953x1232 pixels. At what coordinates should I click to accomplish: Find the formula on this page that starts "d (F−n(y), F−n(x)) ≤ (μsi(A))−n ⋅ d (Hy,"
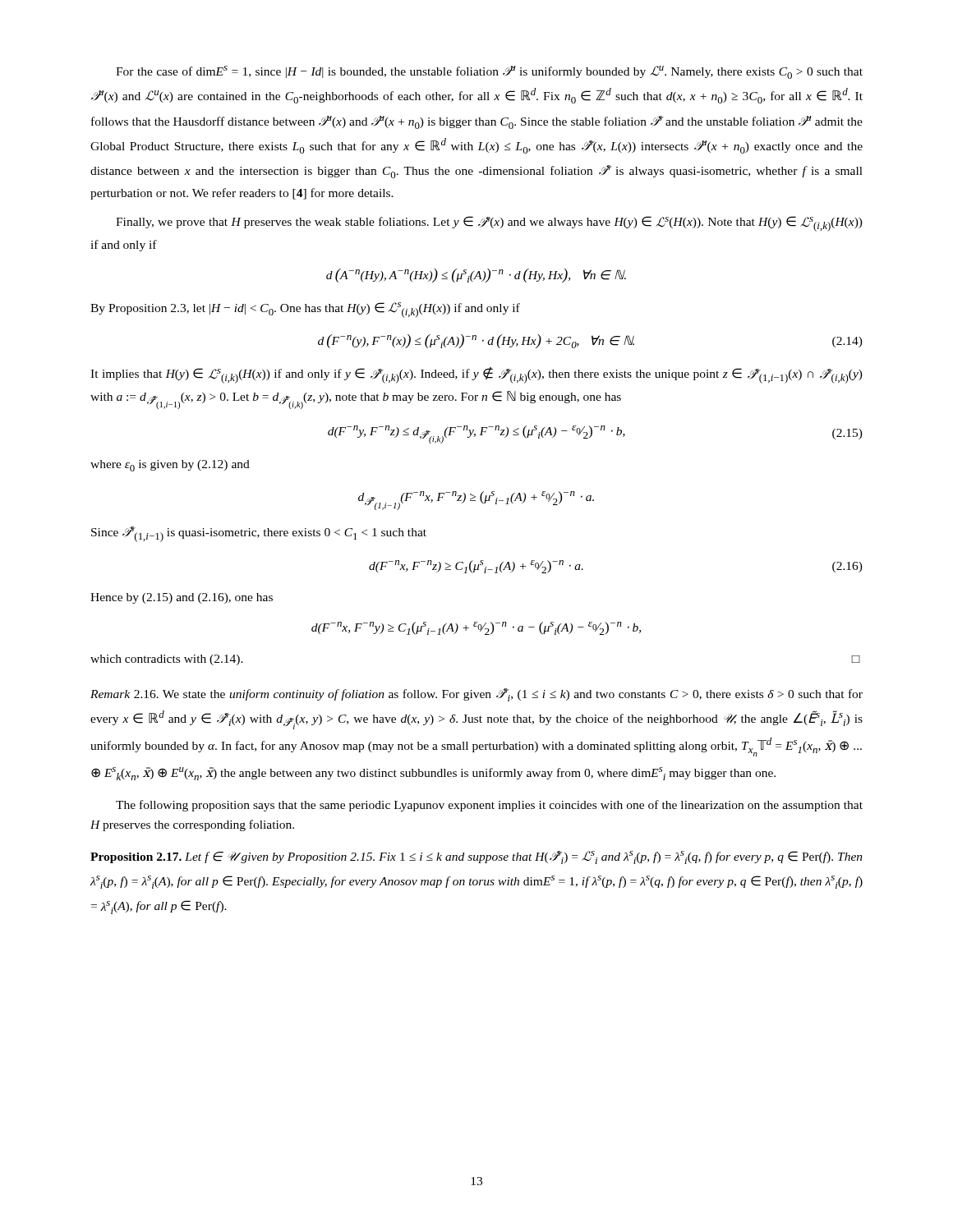[476, 341]
